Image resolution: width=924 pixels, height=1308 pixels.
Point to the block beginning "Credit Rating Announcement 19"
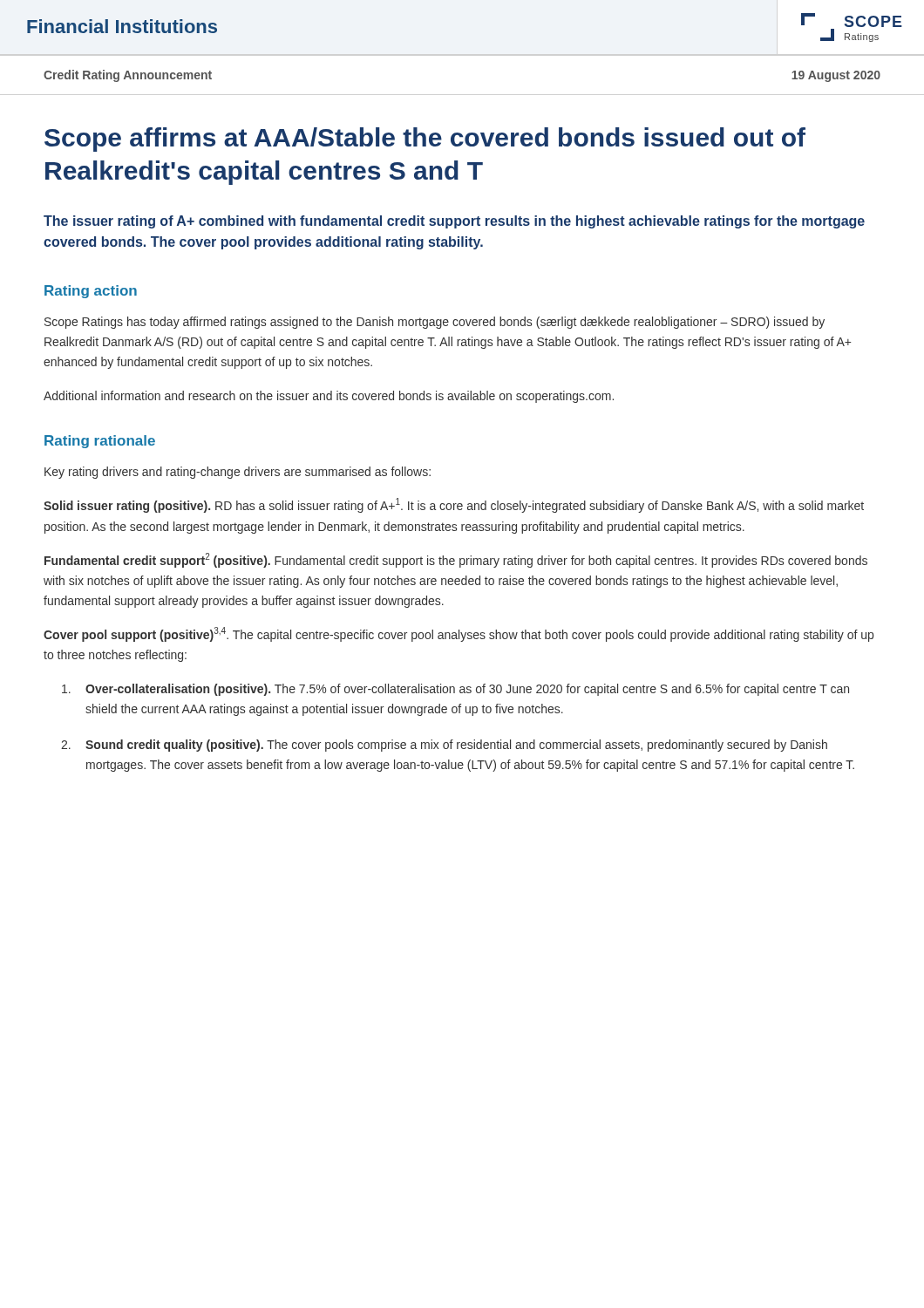[x=128, y=76]
